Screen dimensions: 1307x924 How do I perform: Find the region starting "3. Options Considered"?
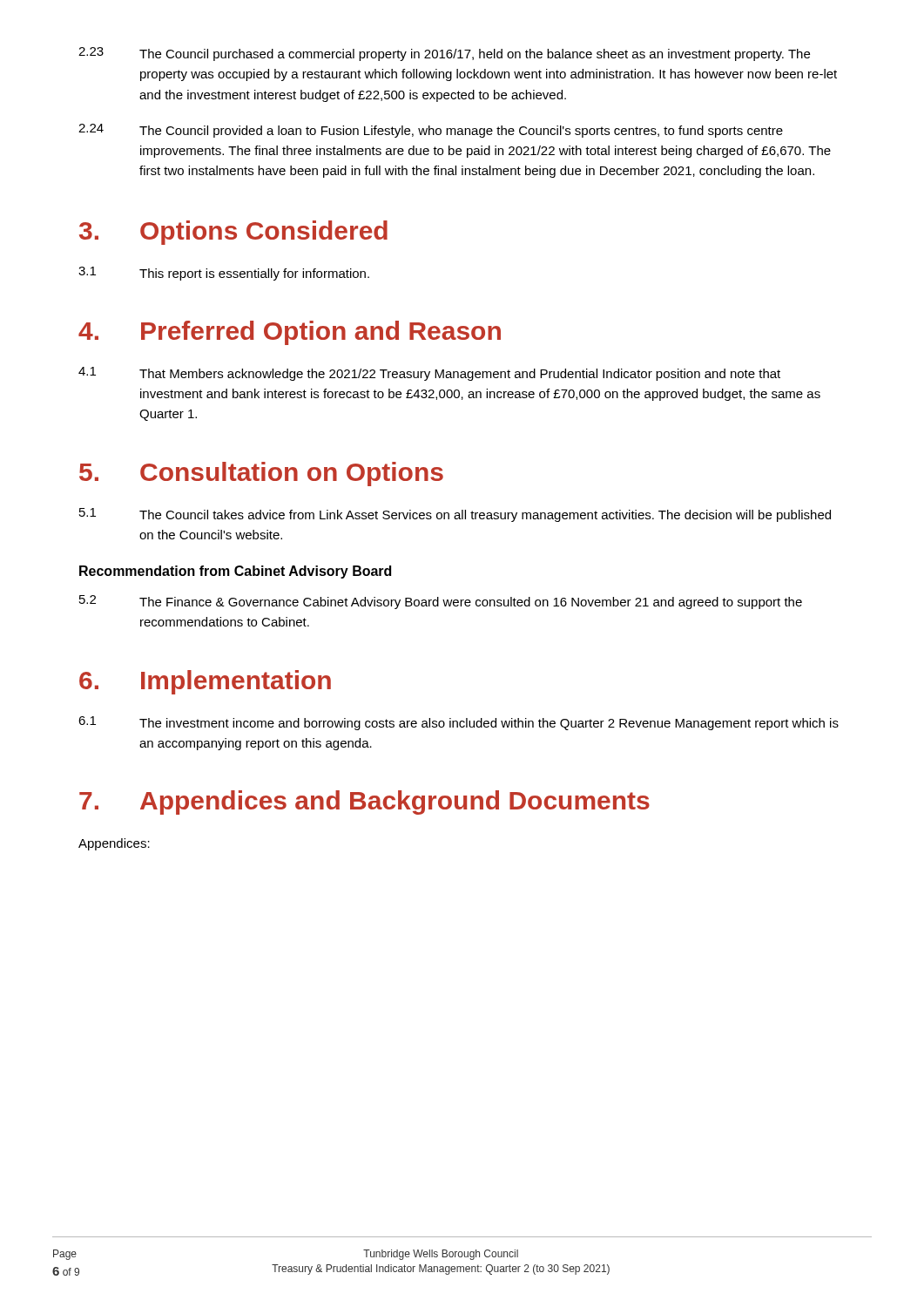click(x=234, y=226)
